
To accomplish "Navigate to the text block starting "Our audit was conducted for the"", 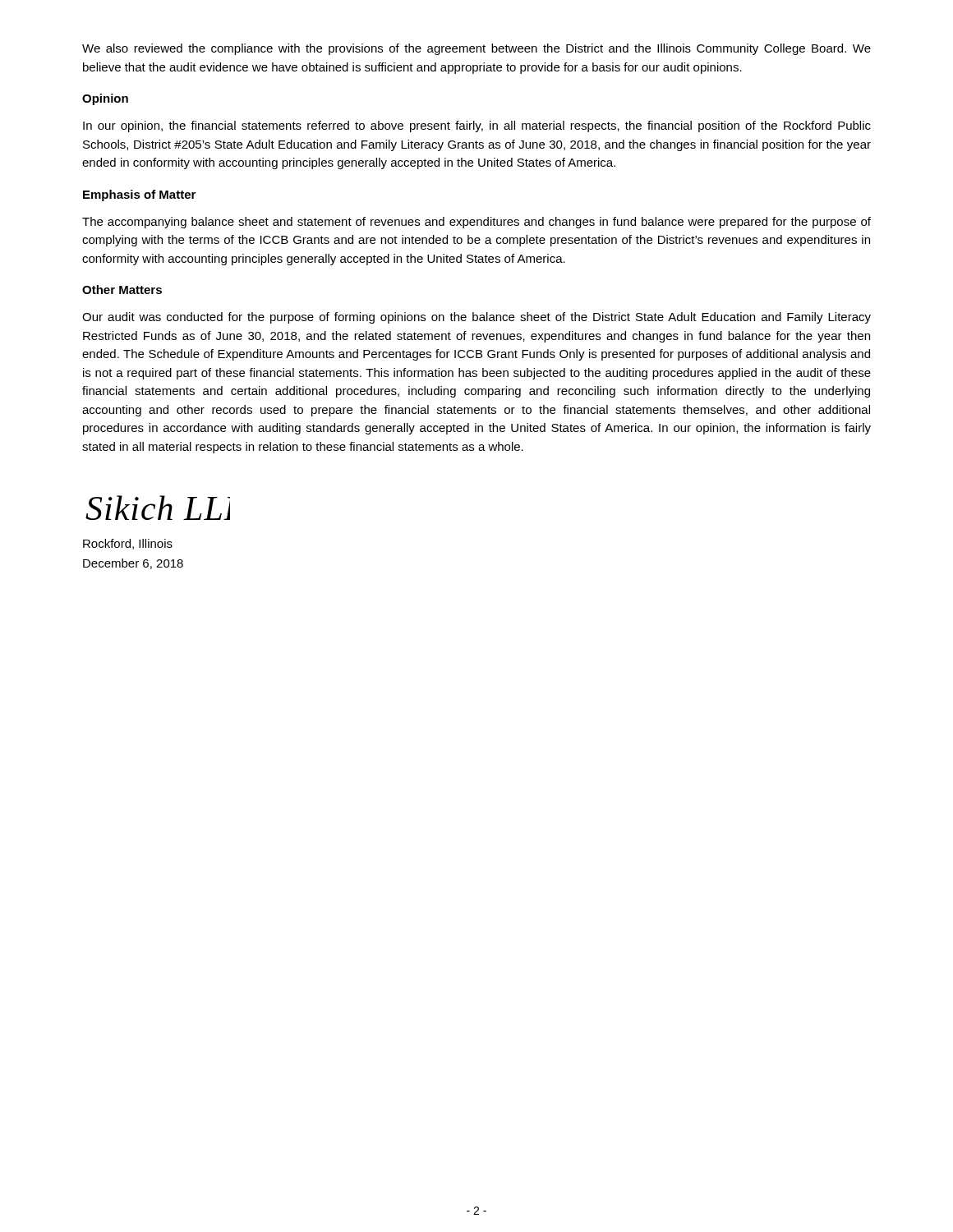I will 476,381.
